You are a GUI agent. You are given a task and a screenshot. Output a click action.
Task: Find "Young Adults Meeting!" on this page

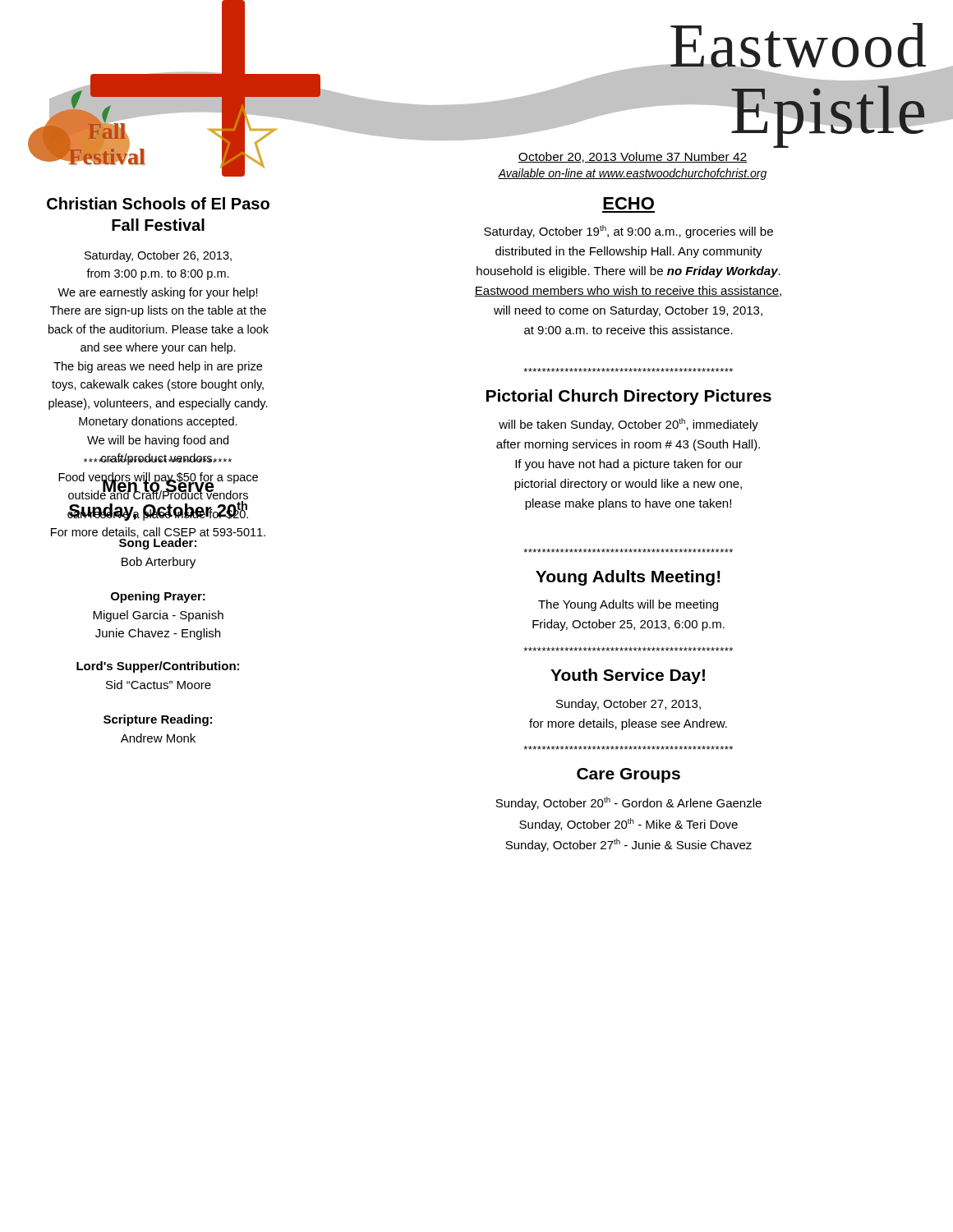628,576
